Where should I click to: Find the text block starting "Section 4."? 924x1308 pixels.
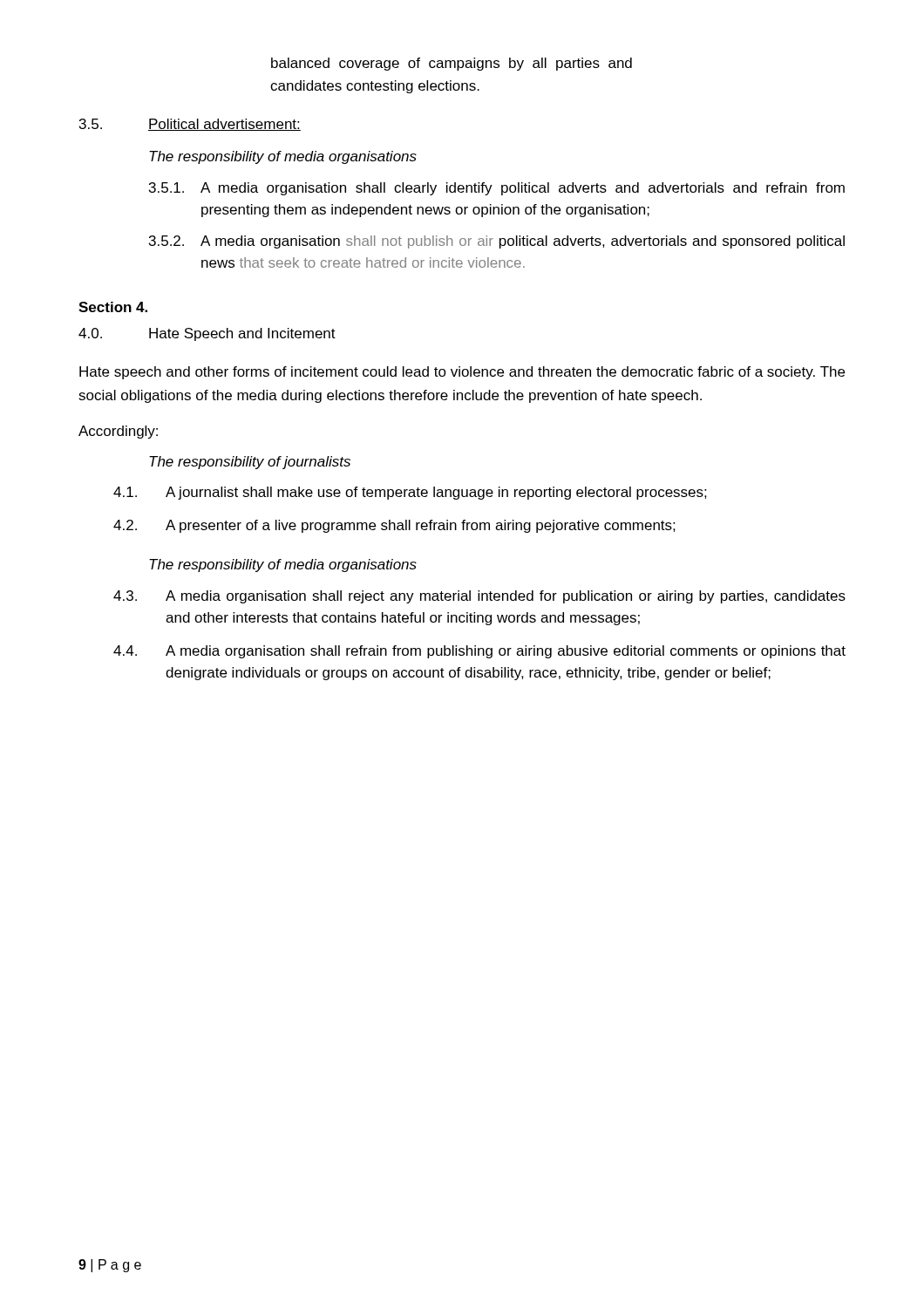pyautogui.click(x=113, y=307)
